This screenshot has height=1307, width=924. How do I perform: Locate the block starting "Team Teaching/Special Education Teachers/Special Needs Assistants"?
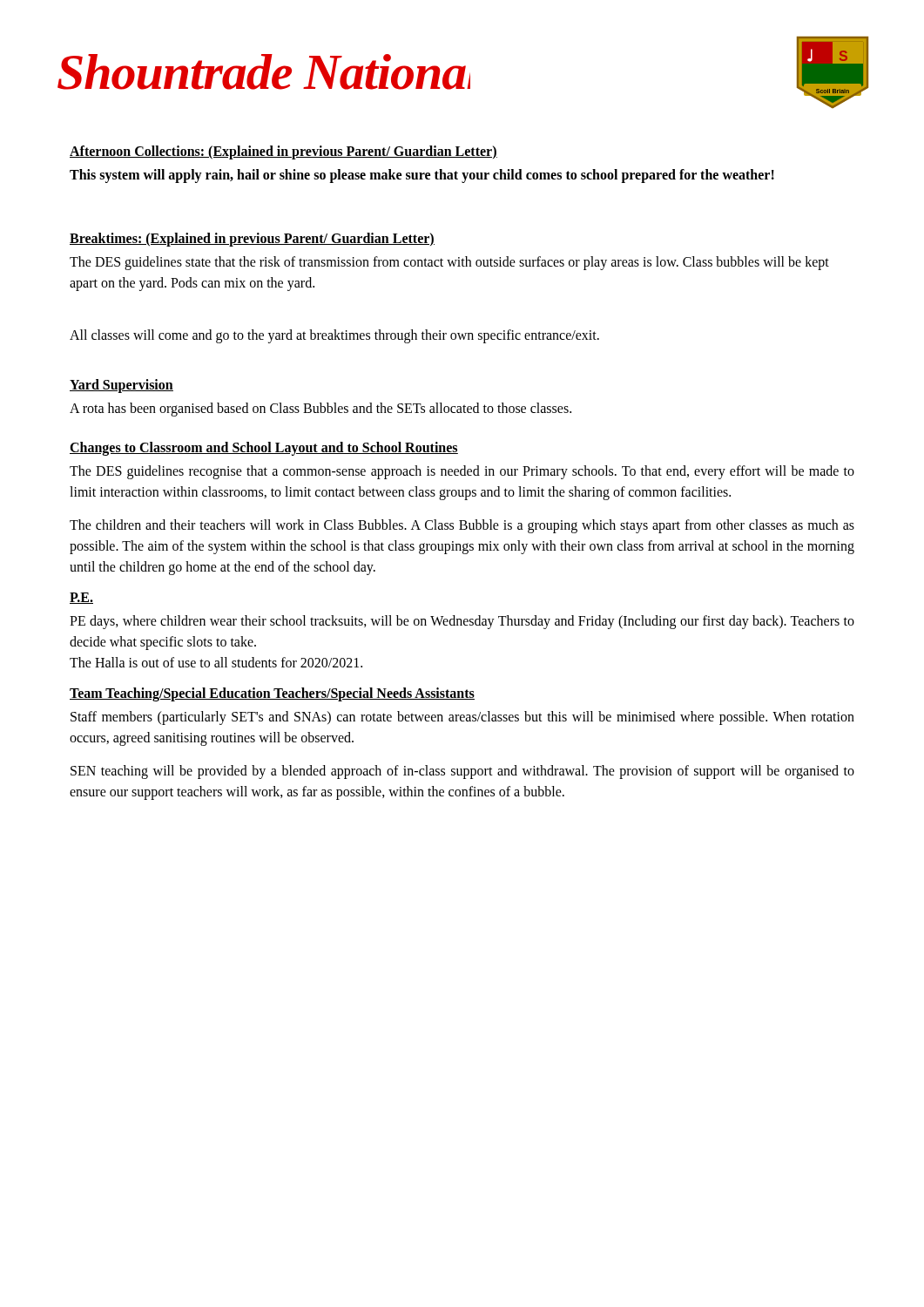click(x=272, y=693)
